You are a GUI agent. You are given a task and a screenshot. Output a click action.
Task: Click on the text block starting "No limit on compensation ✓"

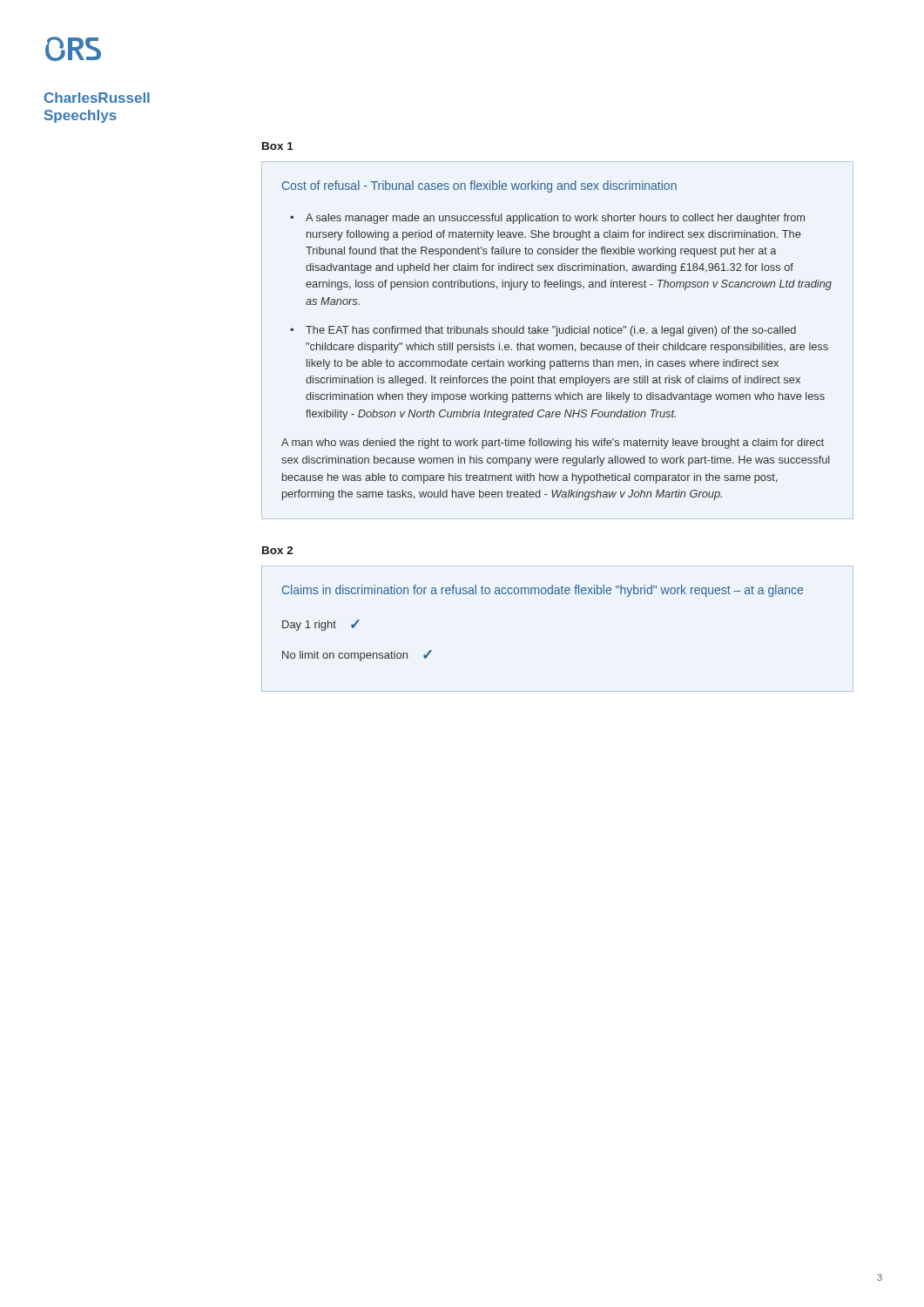click(358, 655)
